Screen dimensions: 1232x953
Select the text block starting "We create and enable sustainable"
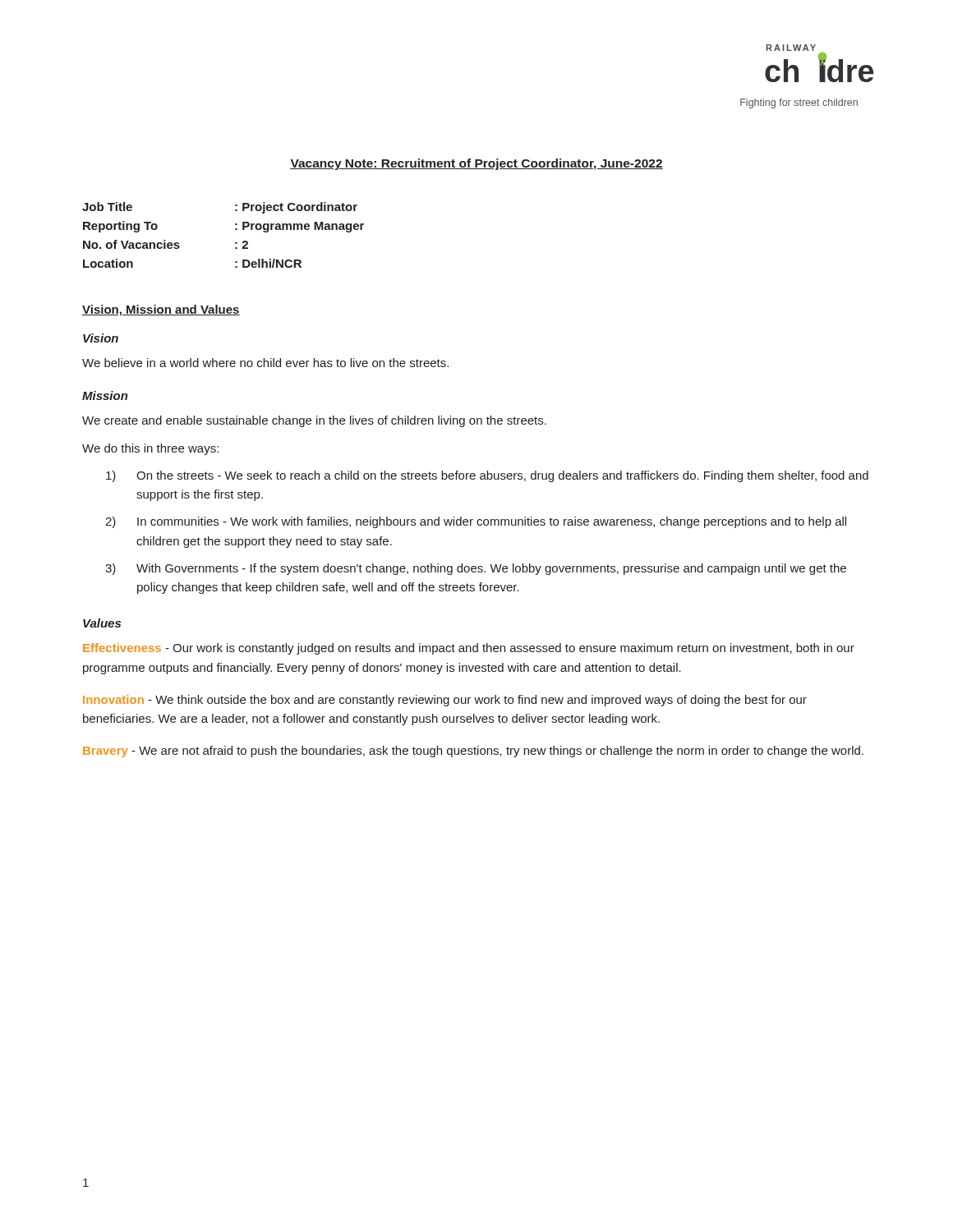click(315, 420)
